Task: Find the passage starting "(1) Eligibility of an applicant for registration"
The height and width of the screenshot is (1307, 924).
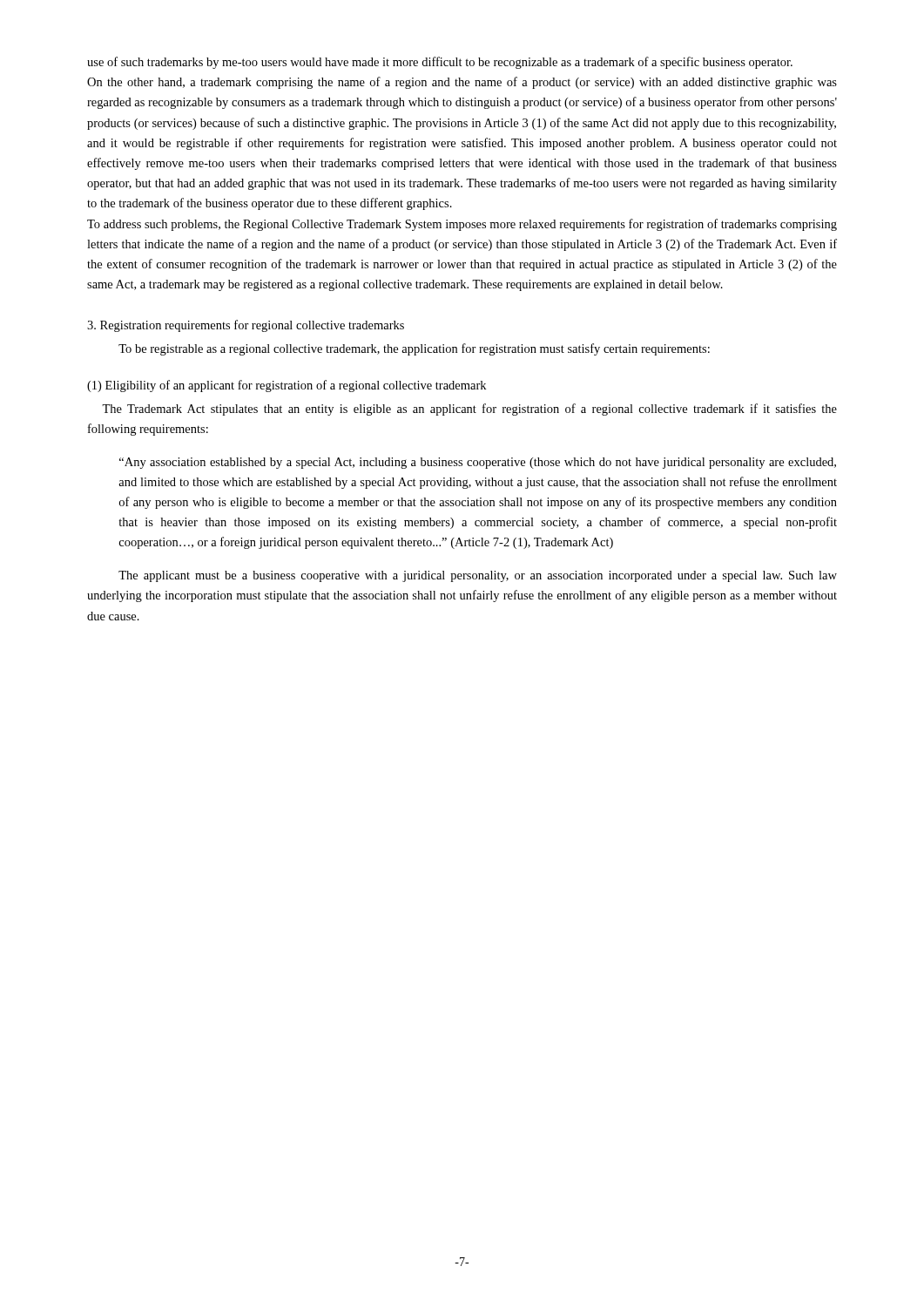Action: [x=287, y=385]
